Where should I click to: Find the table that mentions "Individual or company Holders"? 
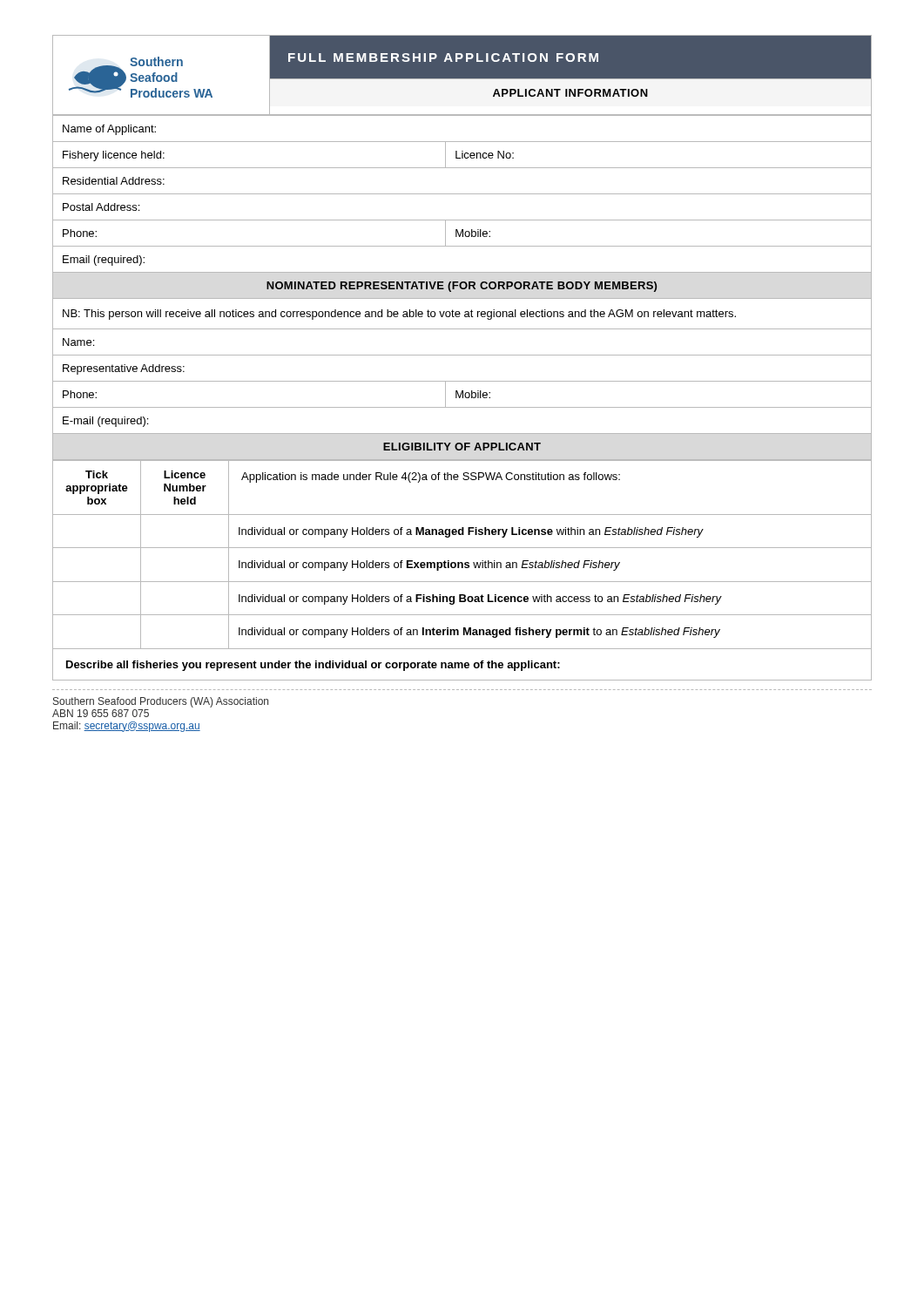(462, 554)
